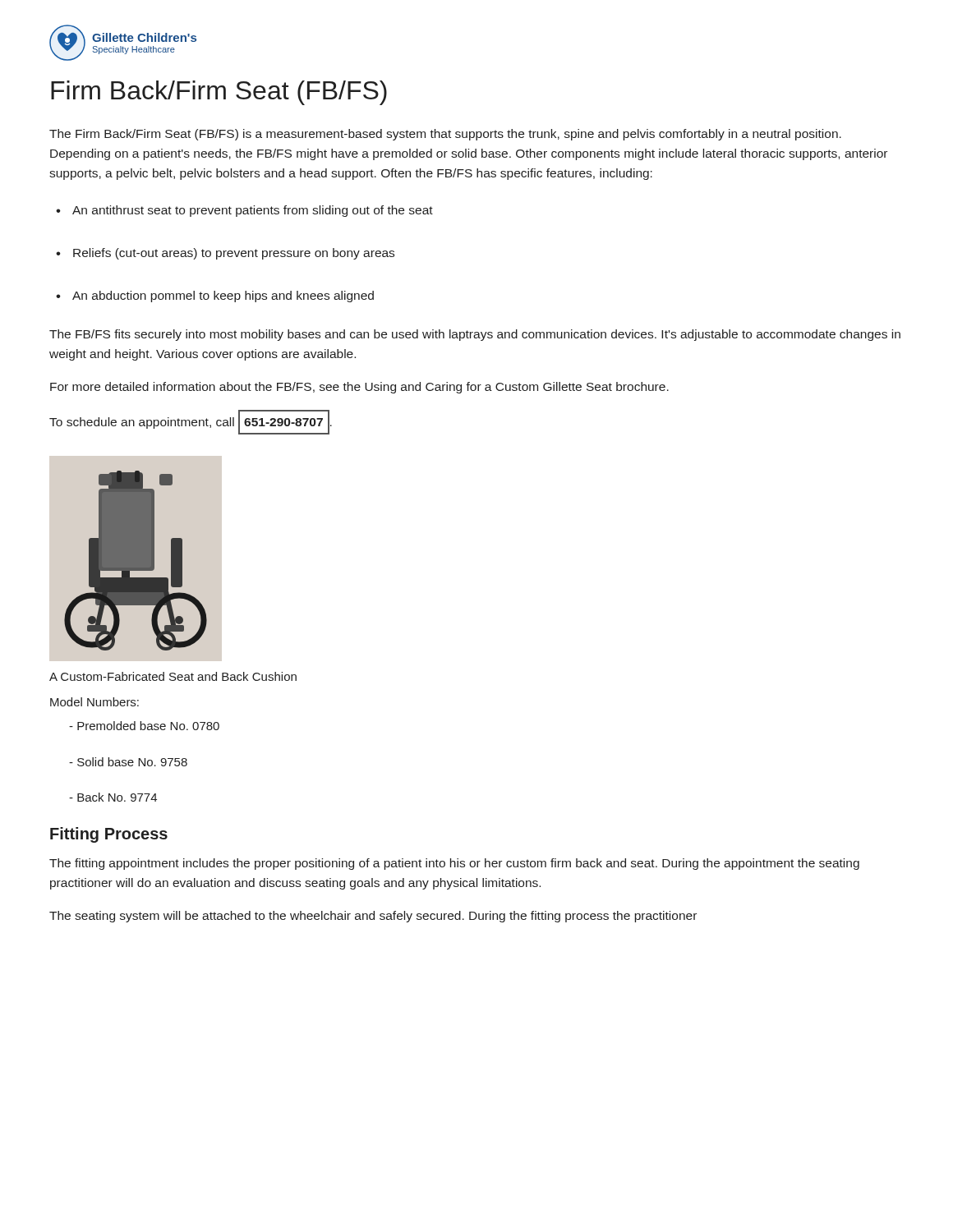Viewport: 953px width, 1232px height.
Task: Locate the text that reads "Model Numbers:"
Action: 94,702
